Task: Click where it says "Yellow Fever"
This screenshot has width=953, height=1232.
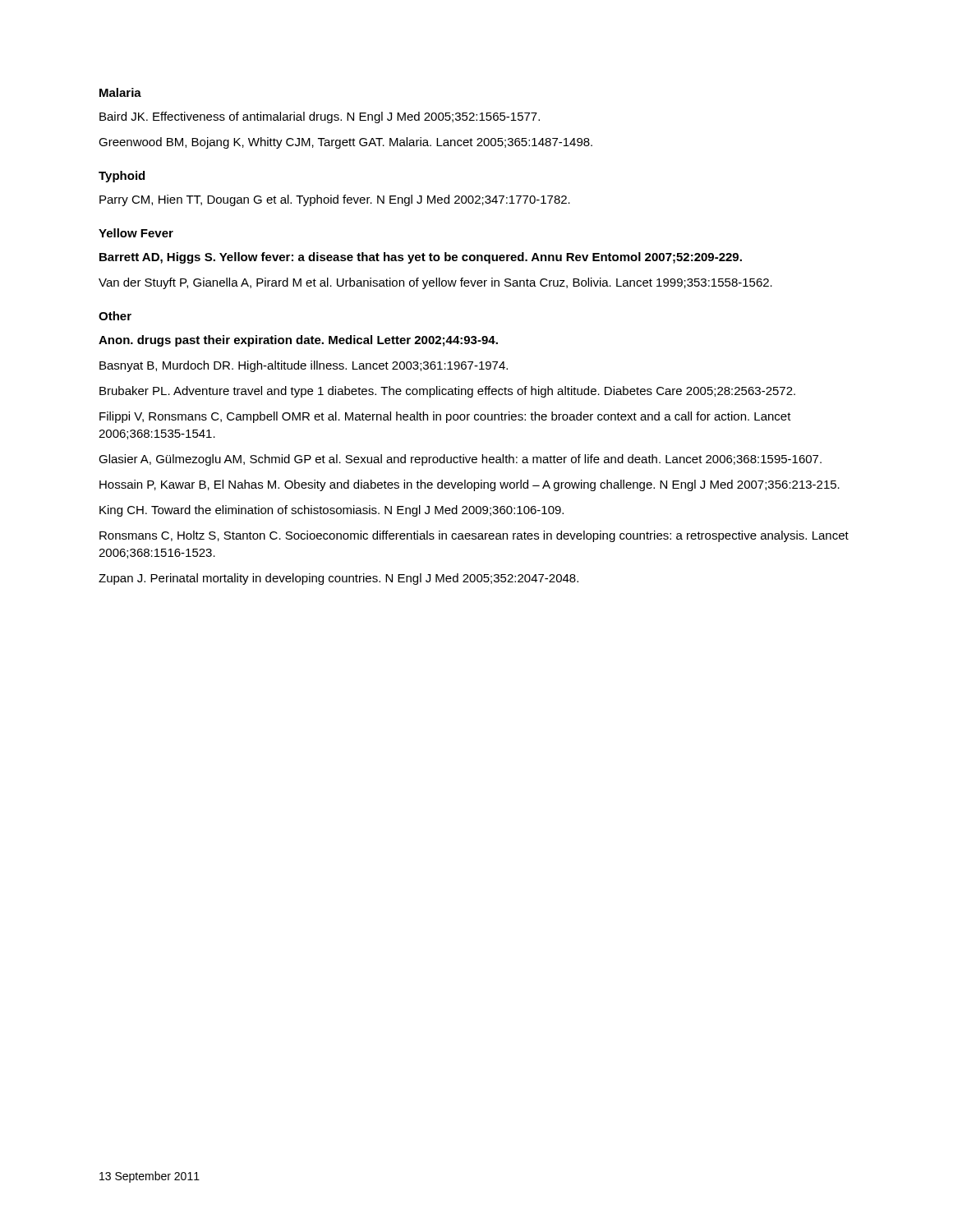Action: coord(136,233)
